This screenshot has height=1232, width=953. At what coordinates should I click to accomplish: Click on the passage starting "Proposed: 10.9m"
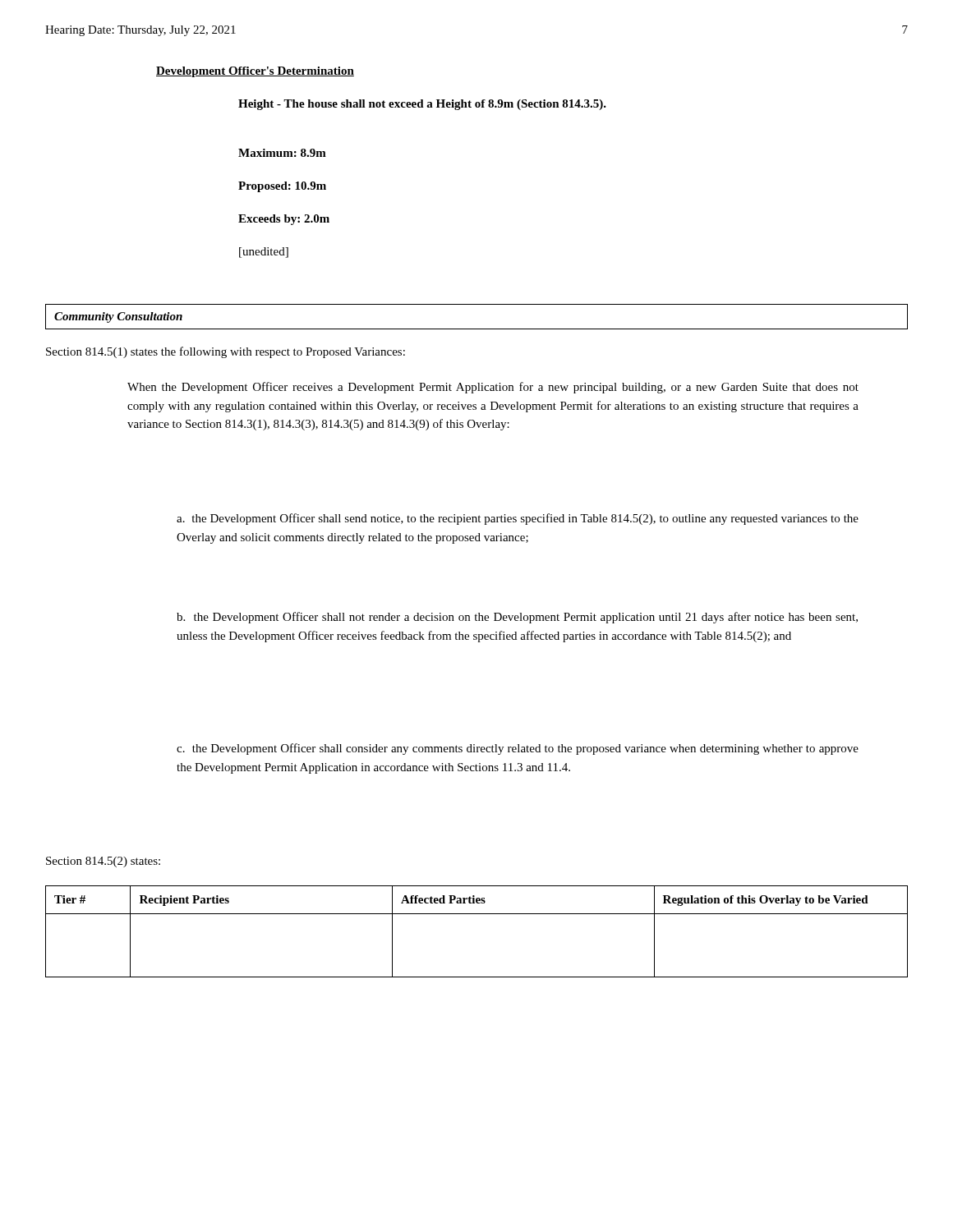(x=282, y=186)
